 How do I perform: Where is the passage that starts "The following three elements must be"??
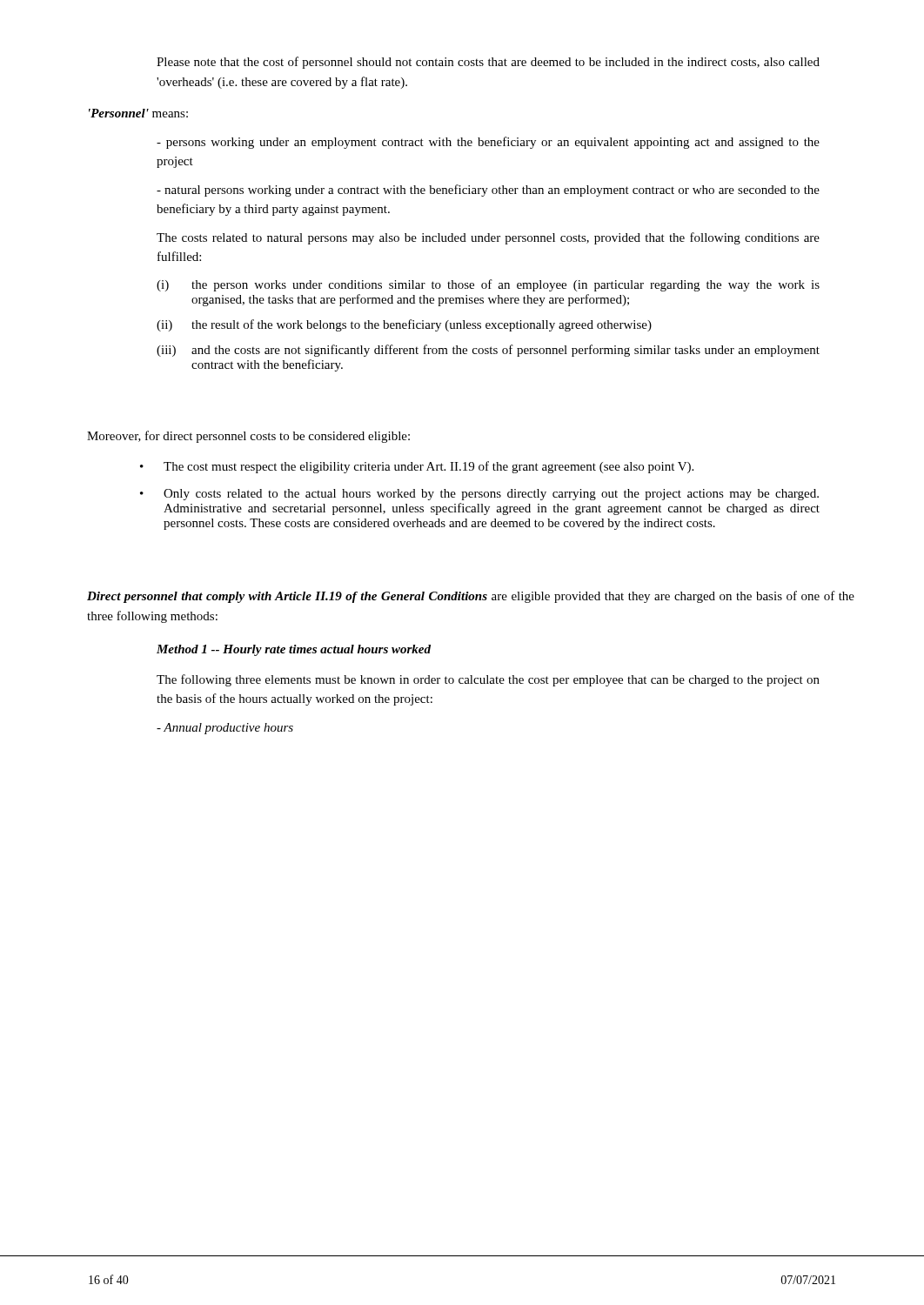tap(488, 689)
